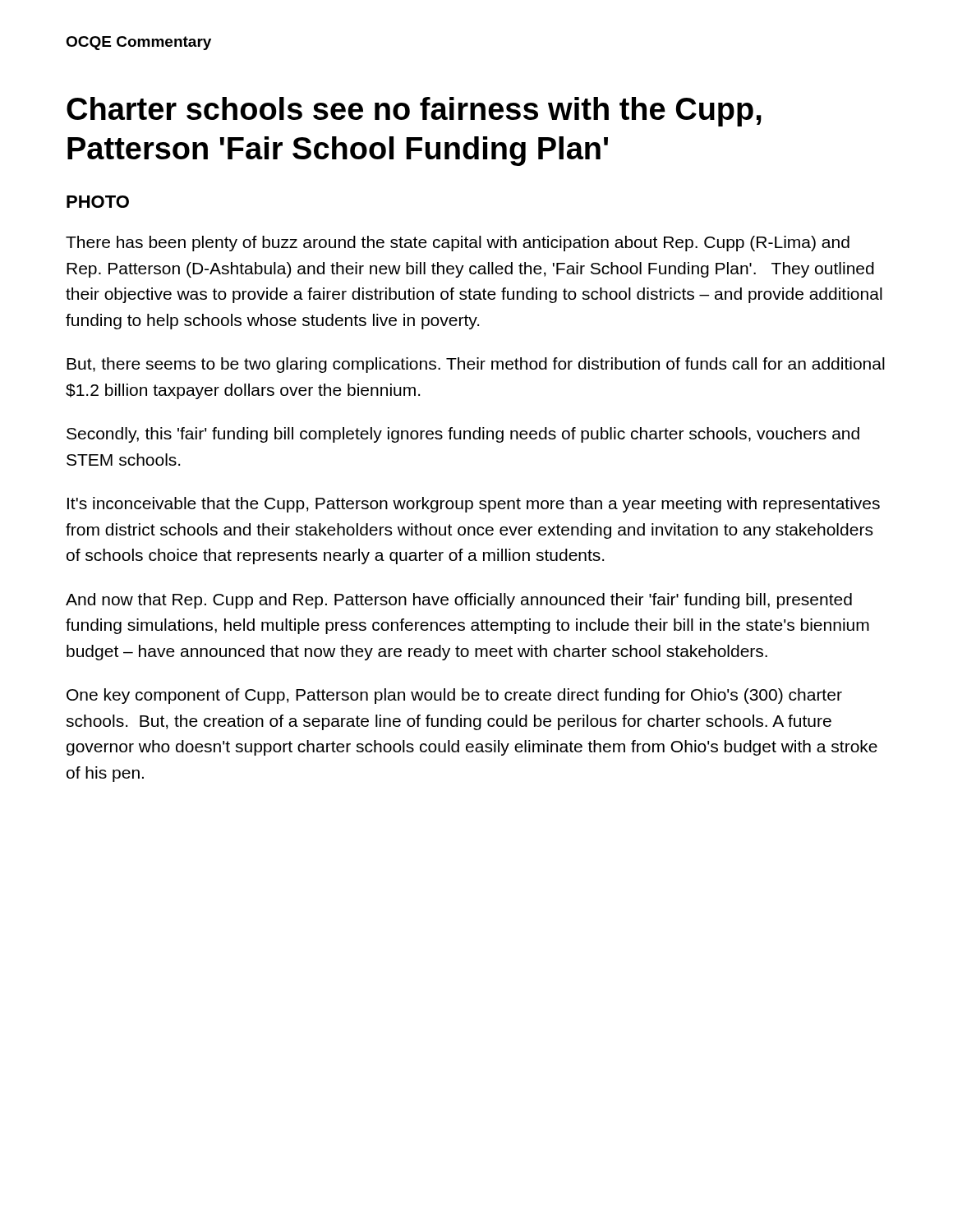The width and height of the screenshot is (953, 1232).
Task: Where is the title that starts "Charter schools see no fairness with"?
Action: [x=414, y=129]
